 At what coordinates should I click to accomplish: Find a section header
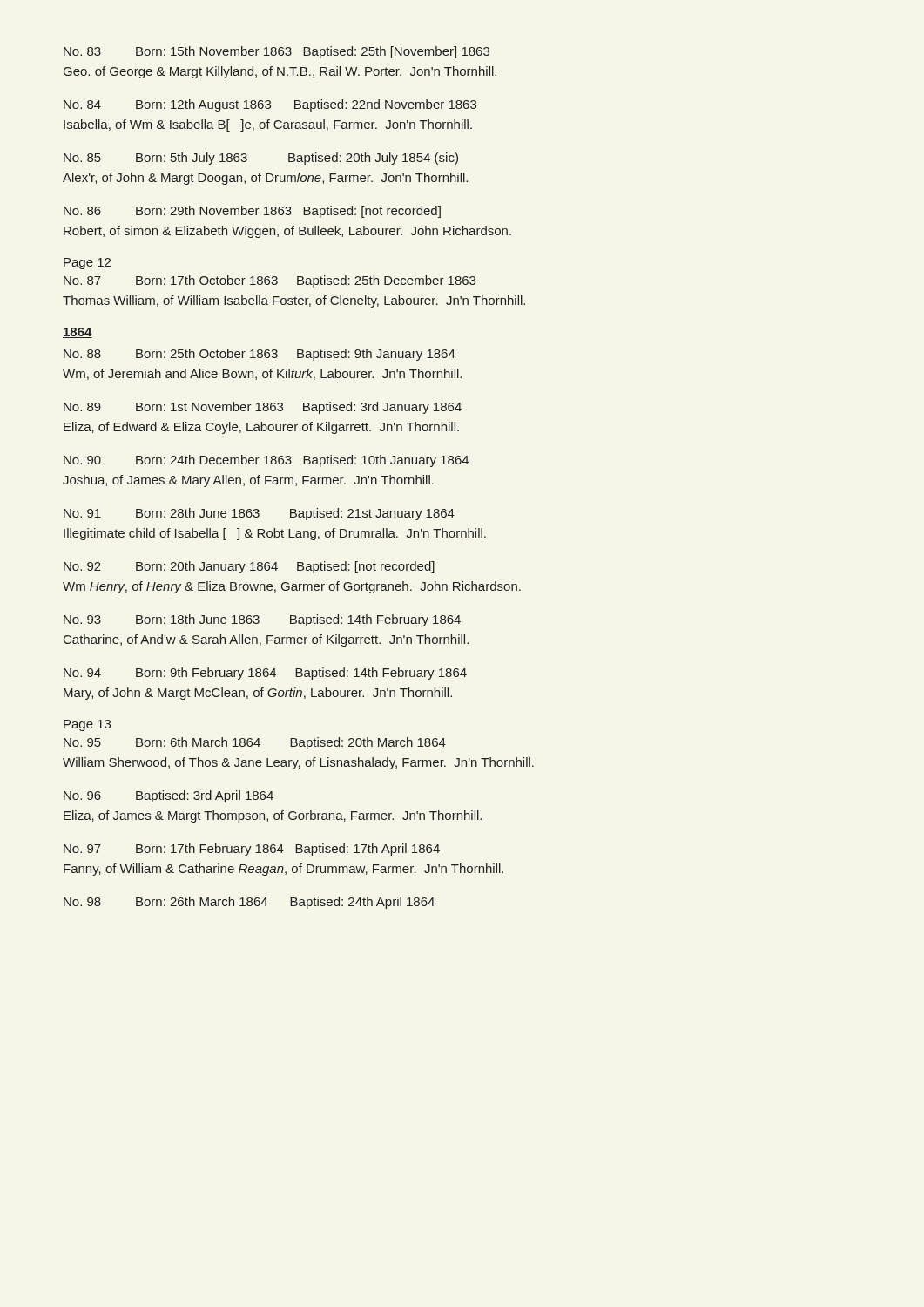click(x=77, y=332)
